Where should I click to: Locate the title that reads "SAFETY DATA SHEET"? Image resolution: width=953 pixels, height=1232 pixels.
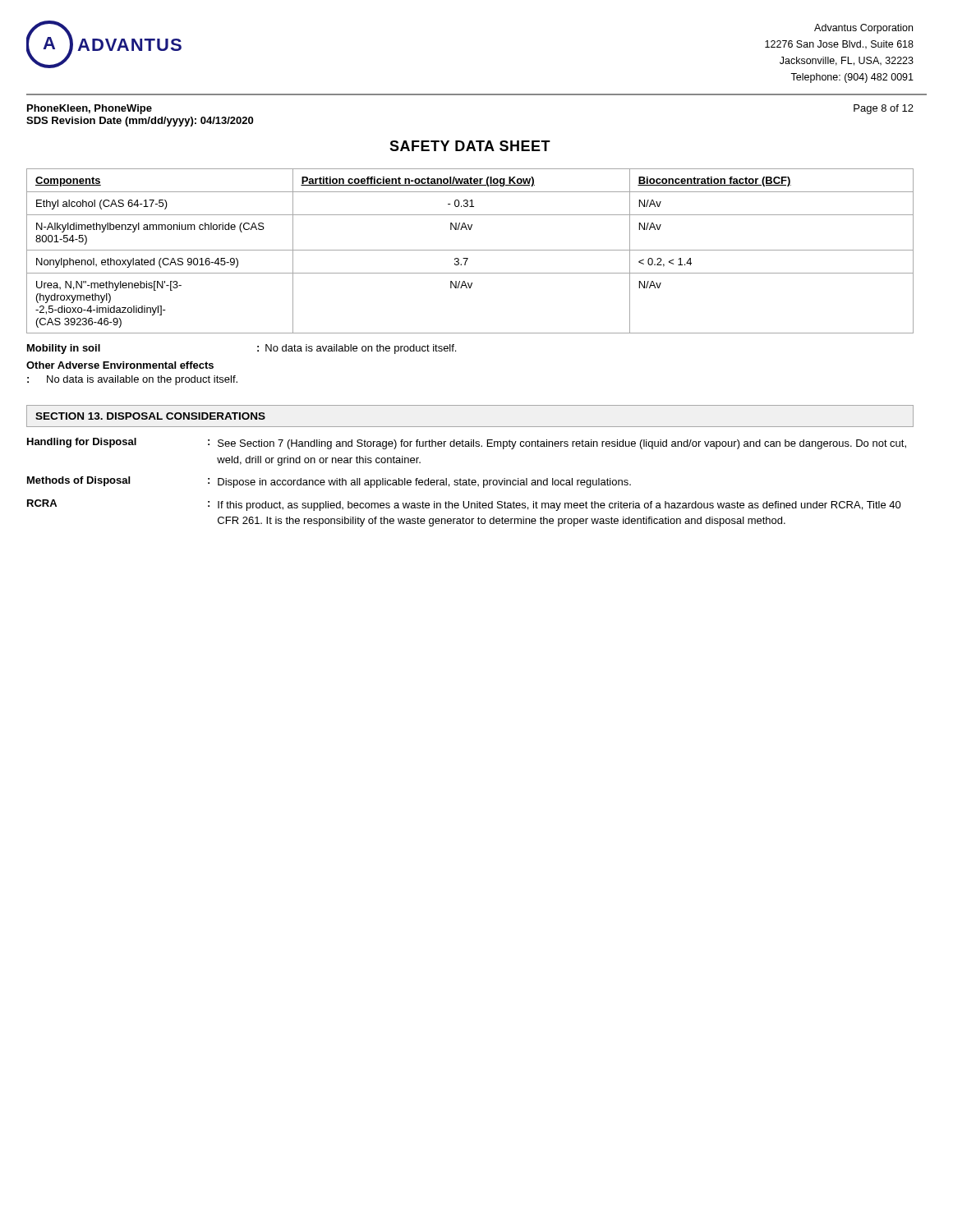click(470, 146)
